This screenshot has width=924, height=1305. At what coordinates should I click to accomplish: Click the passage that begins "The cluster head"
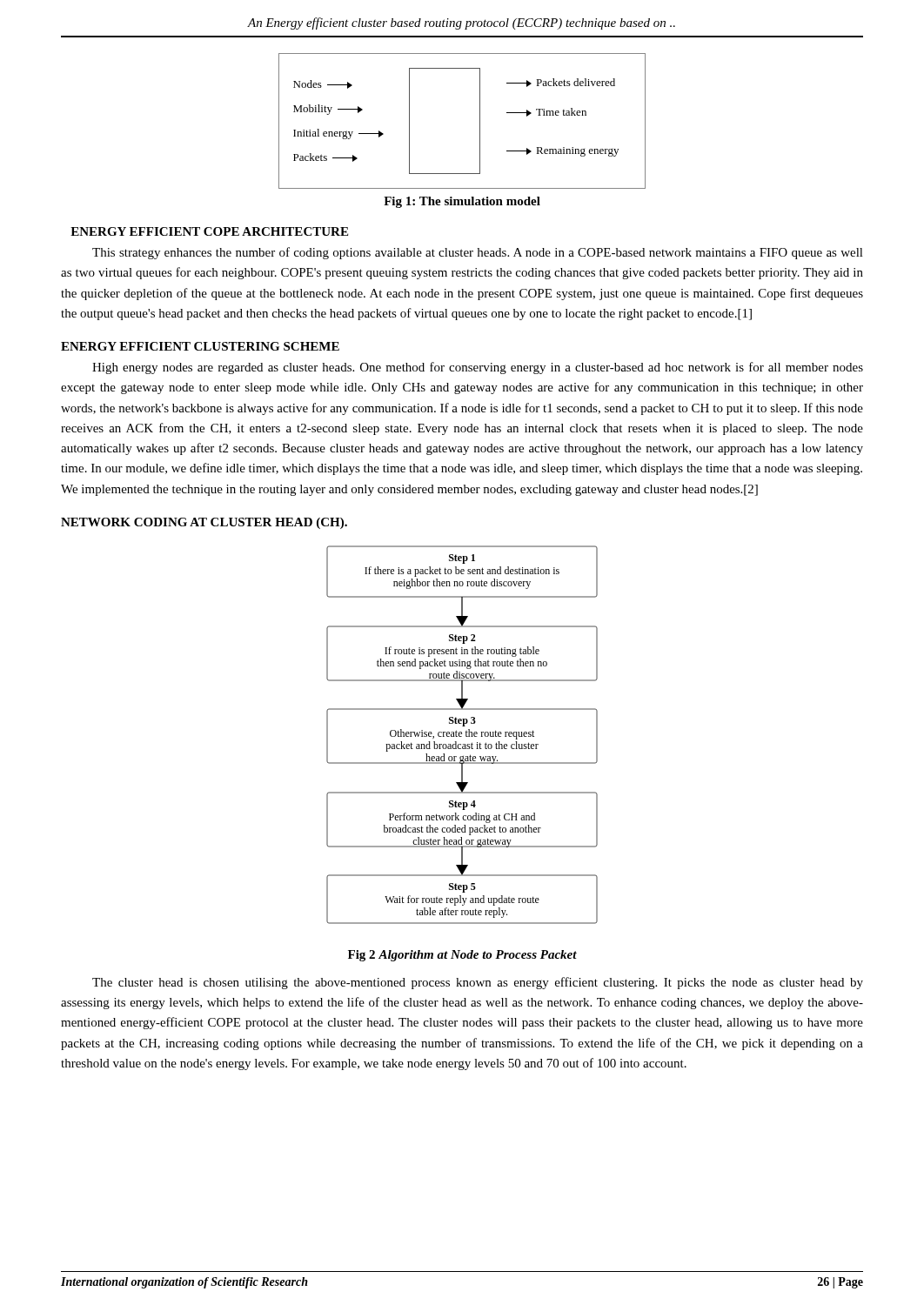[462, 1023]
